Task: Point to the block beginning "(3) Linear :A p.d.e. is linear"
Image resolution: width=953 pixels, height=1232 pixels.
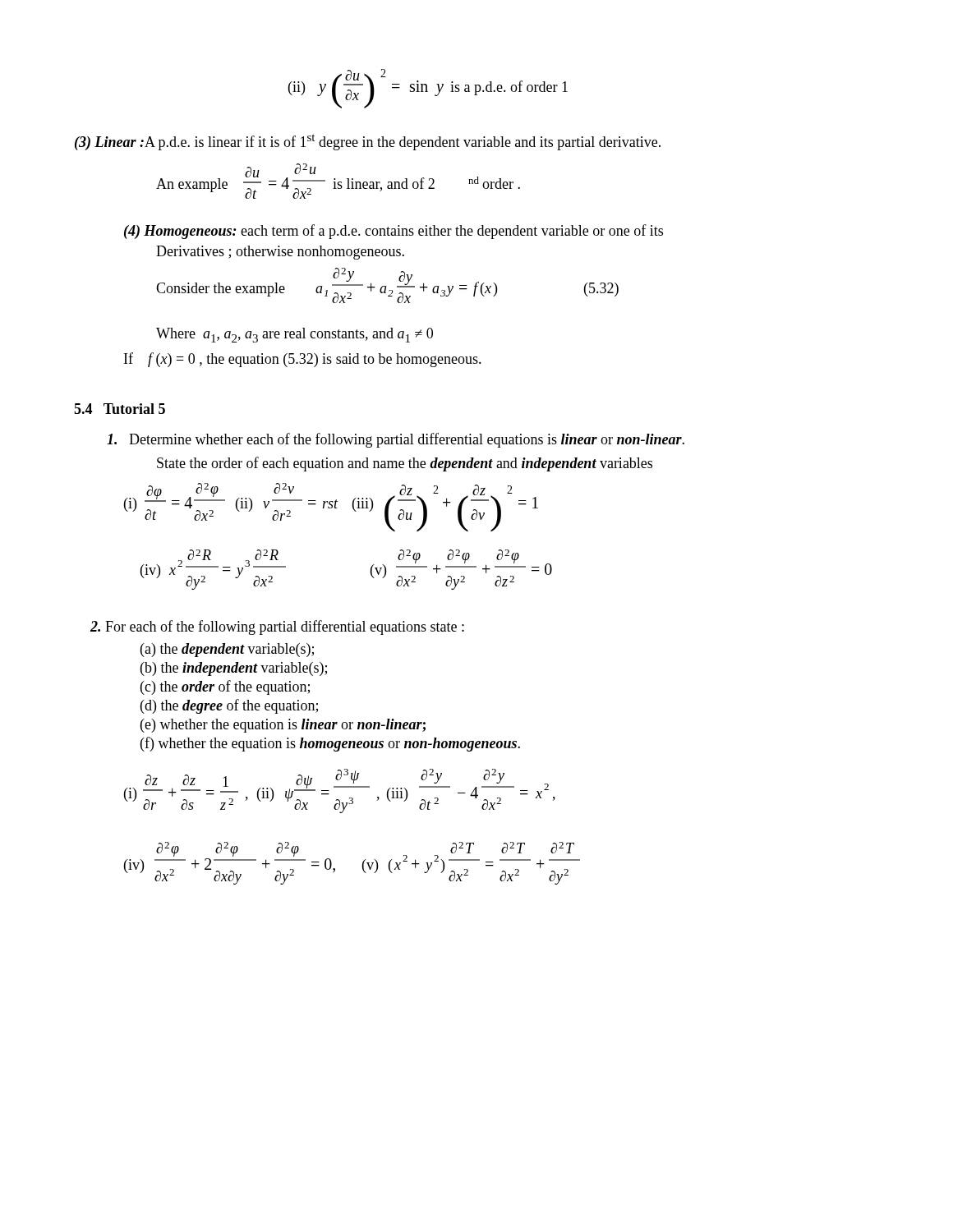Action: tap(368, 140)
